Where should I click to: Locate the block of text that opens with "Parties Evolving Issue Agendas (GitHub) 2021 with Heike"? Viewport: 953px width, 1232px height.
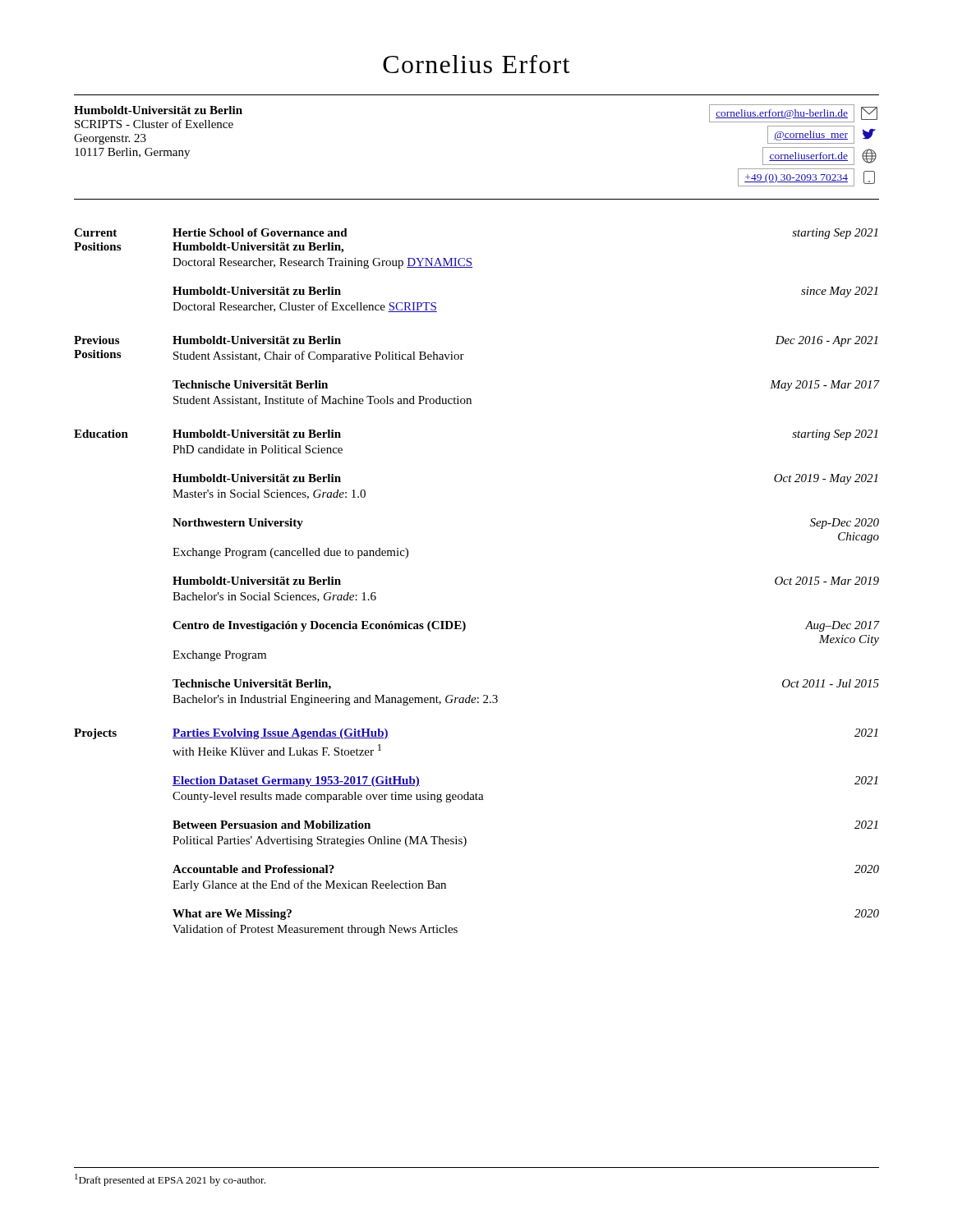pos(279,734)
